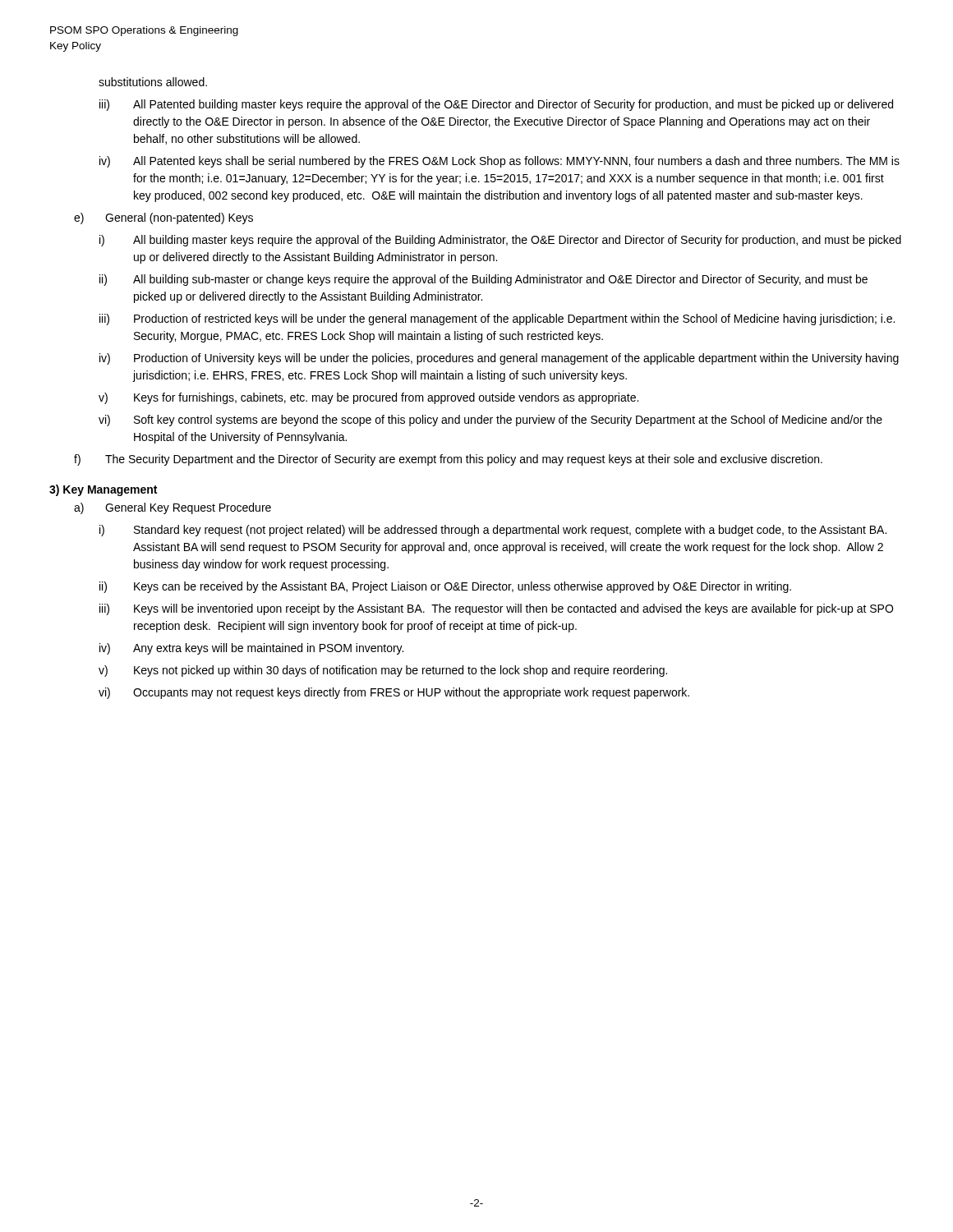The image size is (953, 1232).
Task: Point to "e) General (non-patented) Keys"
Action: point(163,218)
